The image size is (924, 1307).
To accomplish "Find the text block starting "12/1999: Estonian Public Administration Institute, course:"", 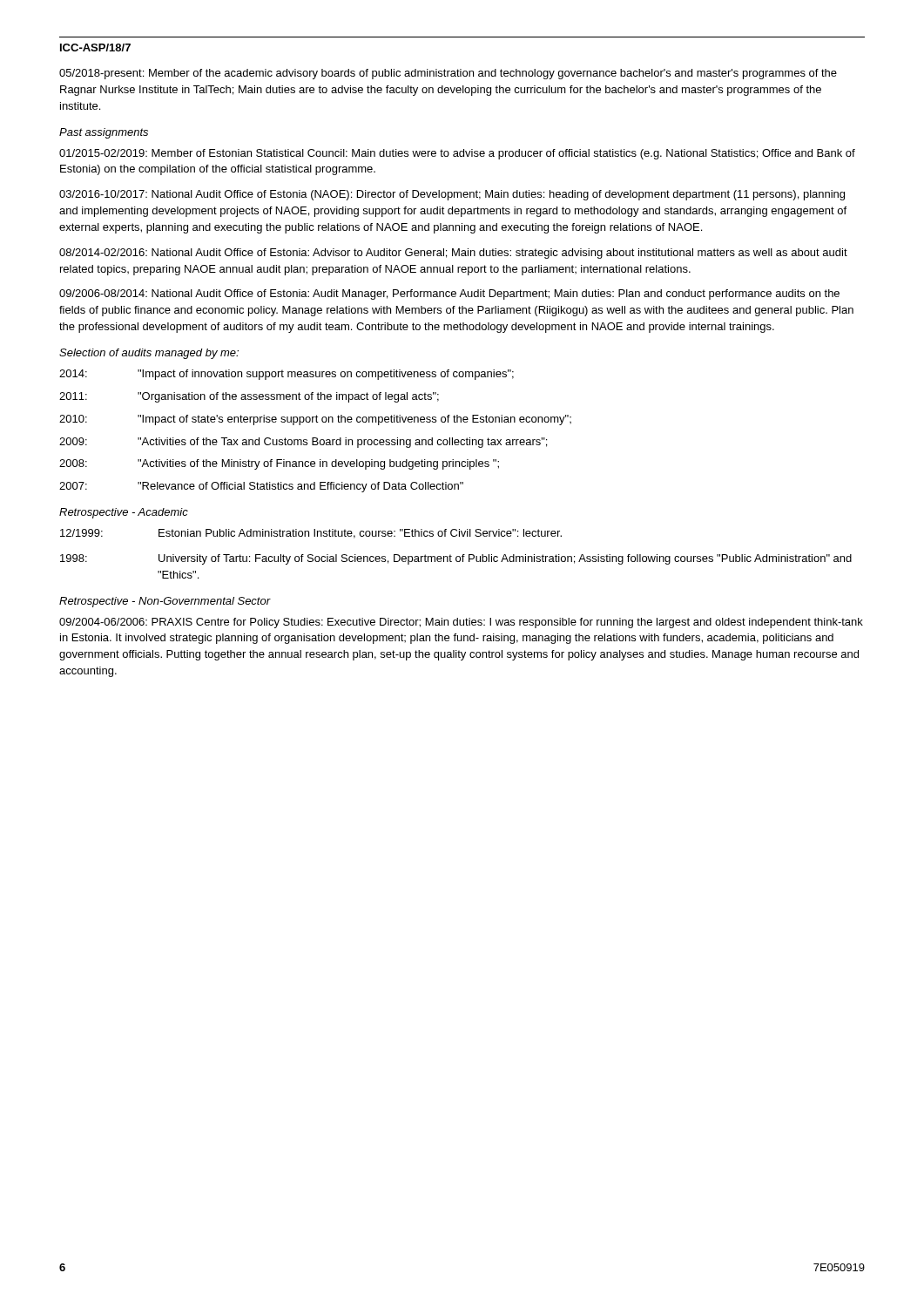I will coord(462,534).
